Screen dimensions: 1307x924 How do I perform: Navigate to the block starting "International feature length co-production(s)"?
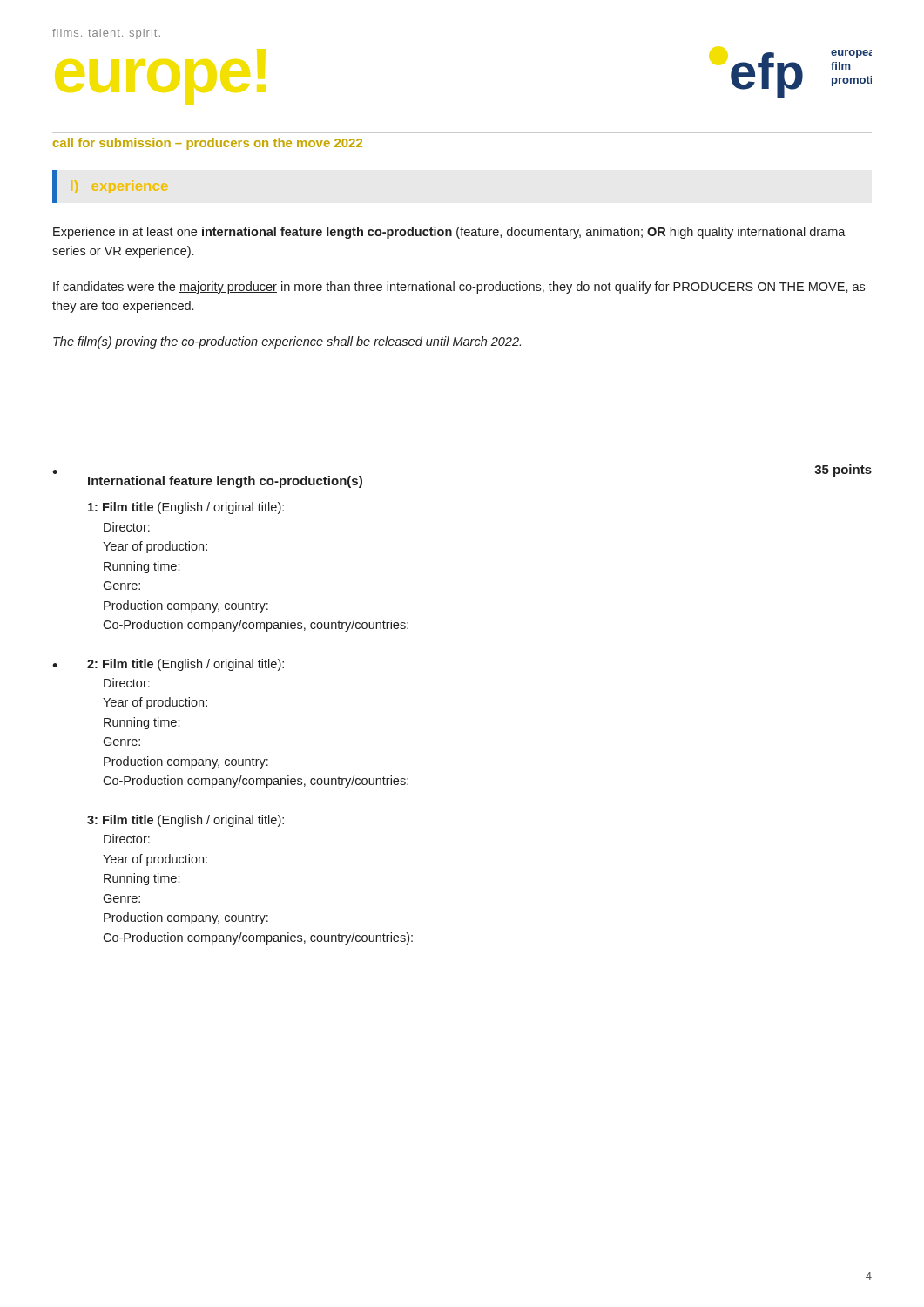coord(225,481)
